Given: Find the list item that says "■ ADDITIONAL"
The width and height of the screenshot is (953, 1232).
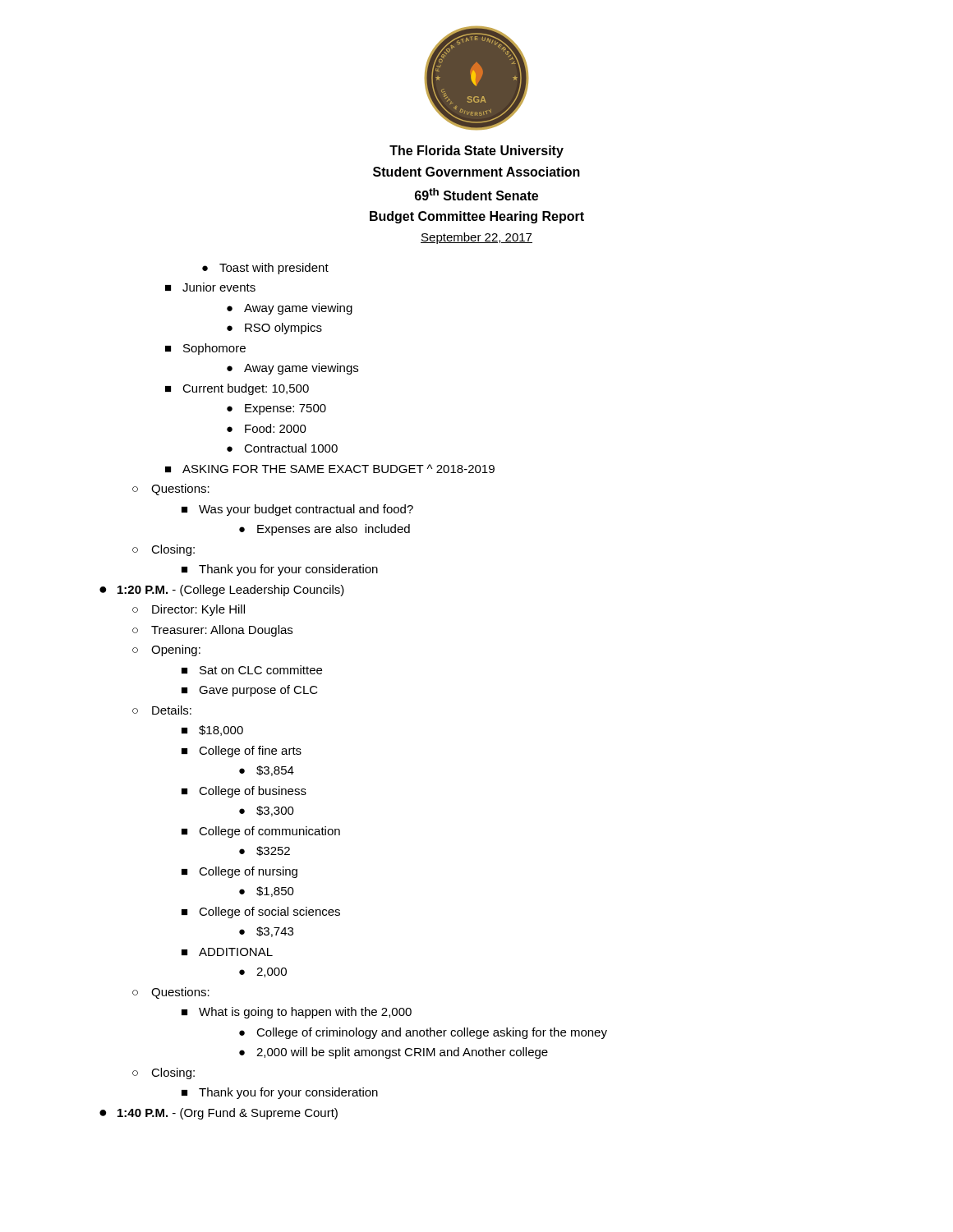Looking at the screenshot, I should pyautogui.click(x=227, y=952).
